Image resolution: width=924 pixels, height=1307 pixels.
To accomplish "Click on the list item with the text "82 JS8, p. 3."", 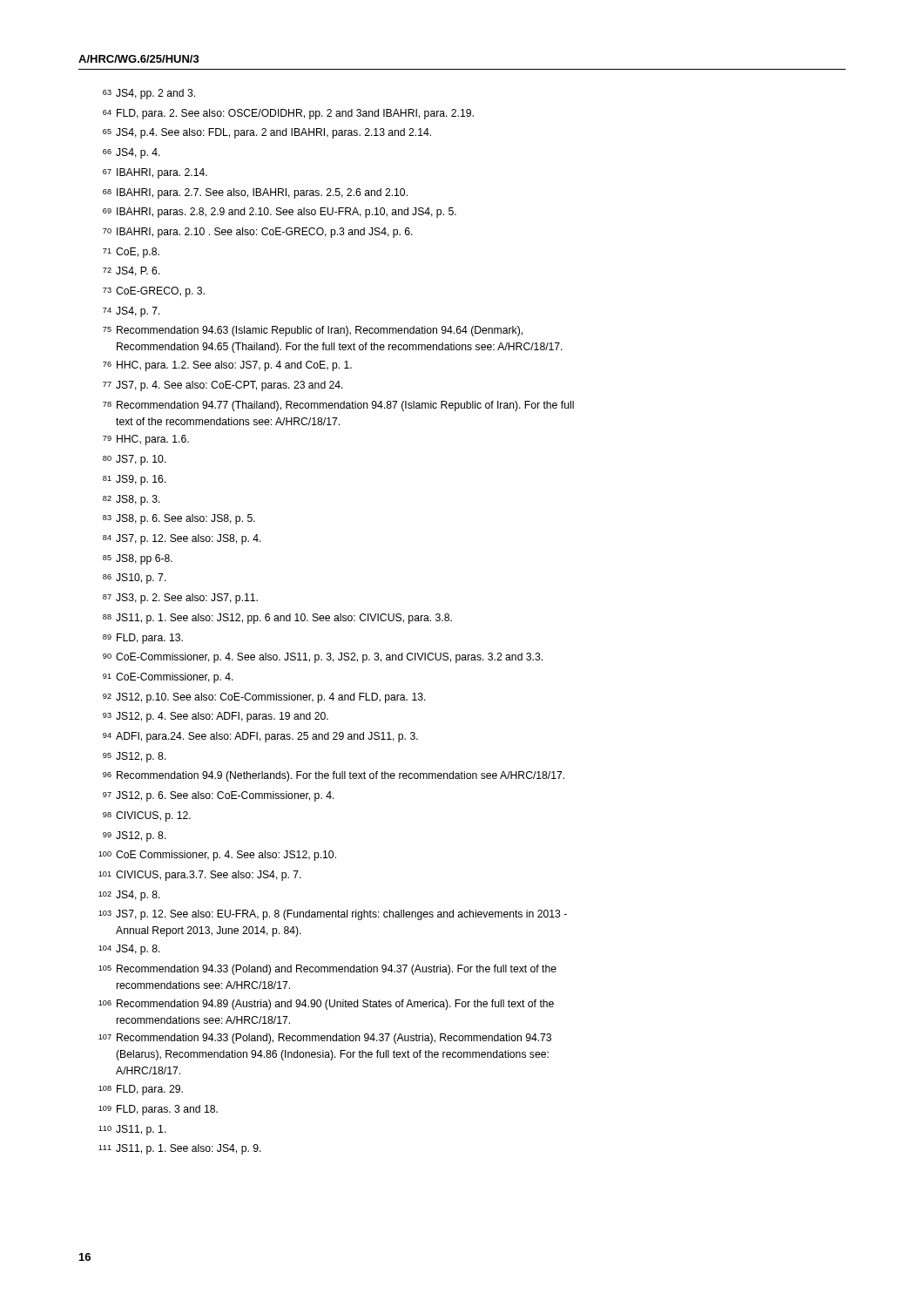I will pyautogui.click(x=132, y=500).
